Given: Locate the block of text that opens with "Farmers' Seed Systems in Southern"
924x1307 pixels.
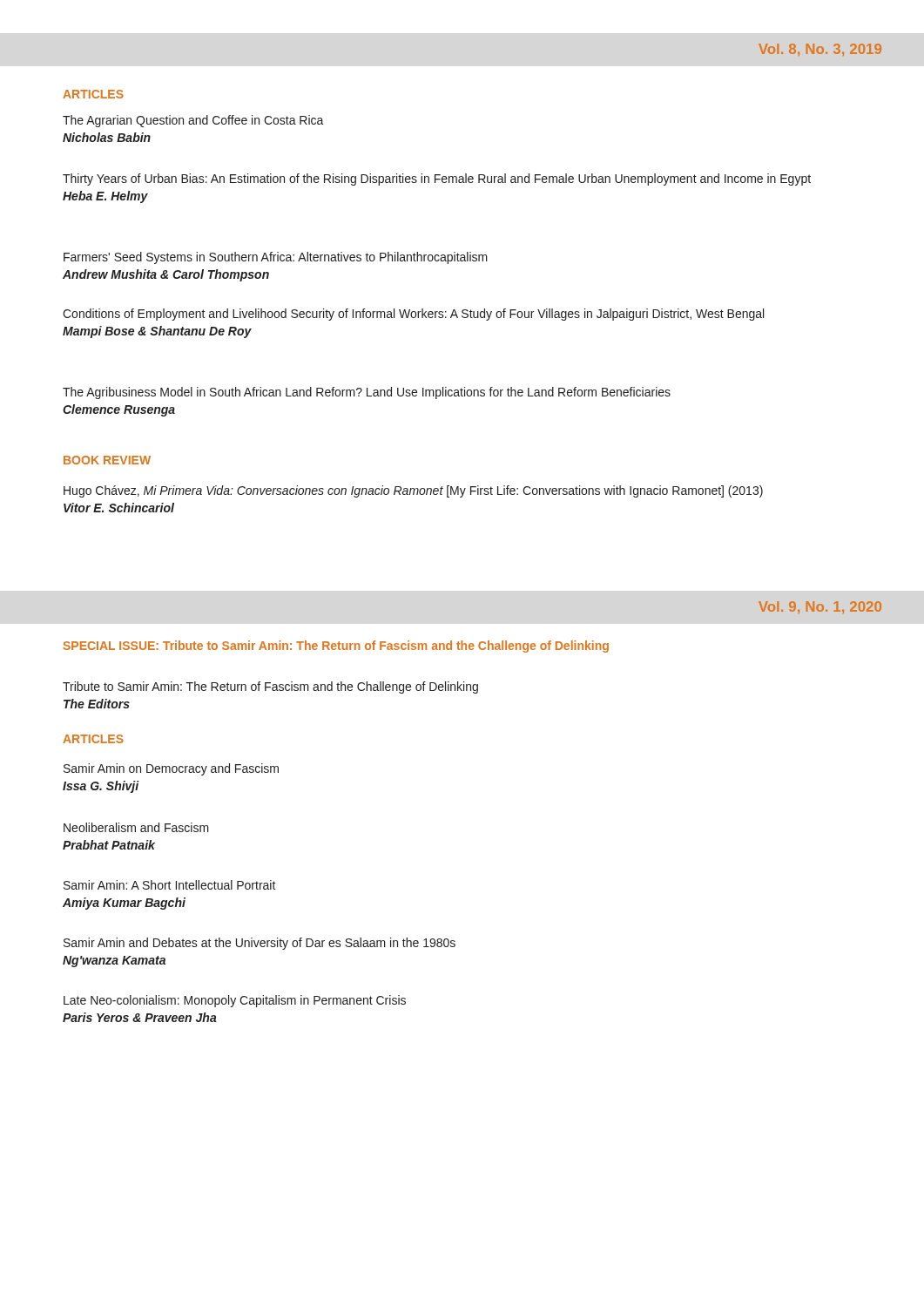Looking at the screenshot, I should pos(462,265).
